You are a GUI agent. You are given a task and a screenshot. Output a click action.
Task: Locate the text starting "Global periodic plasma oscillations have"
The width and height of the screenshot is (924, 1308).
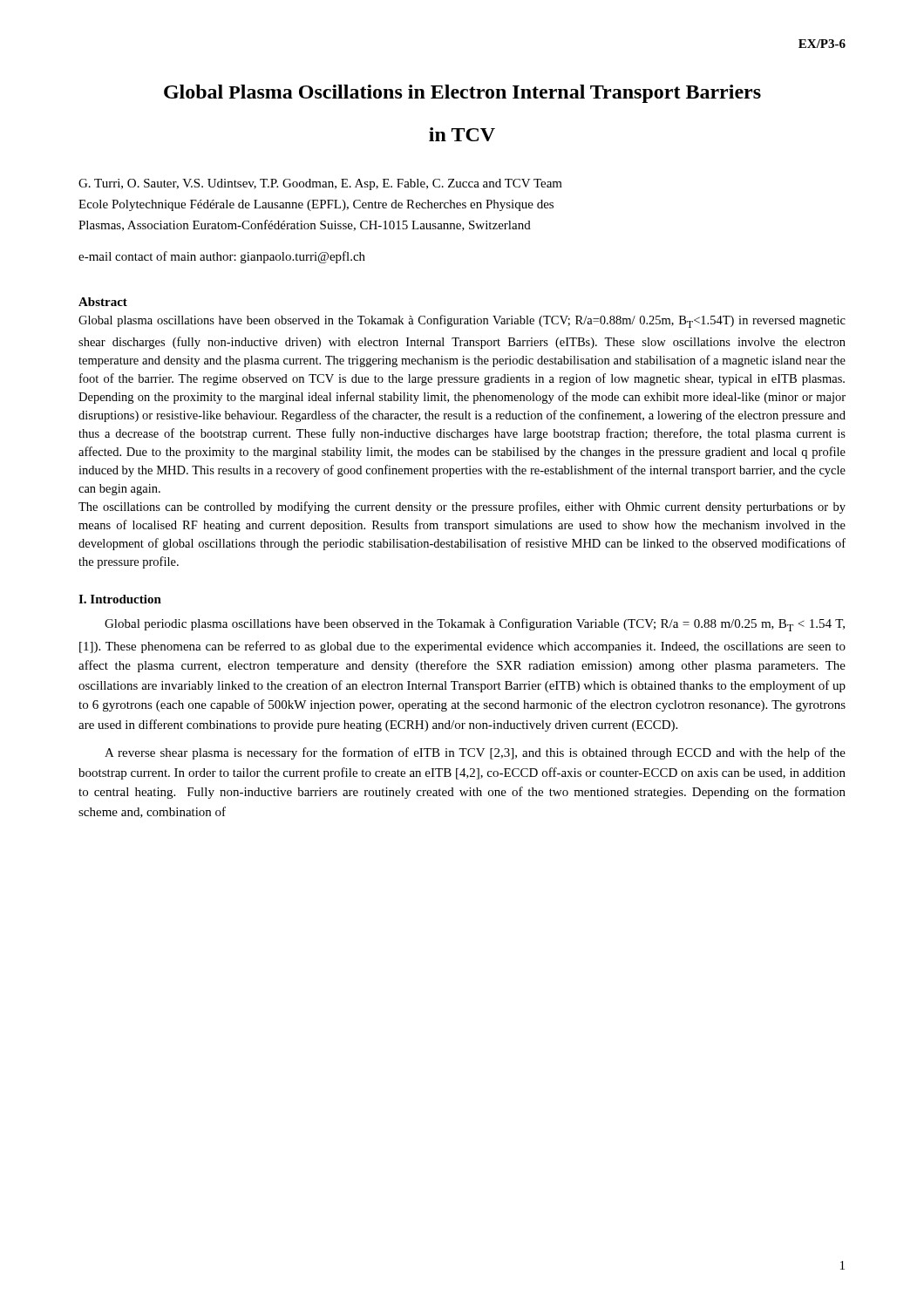462,674
